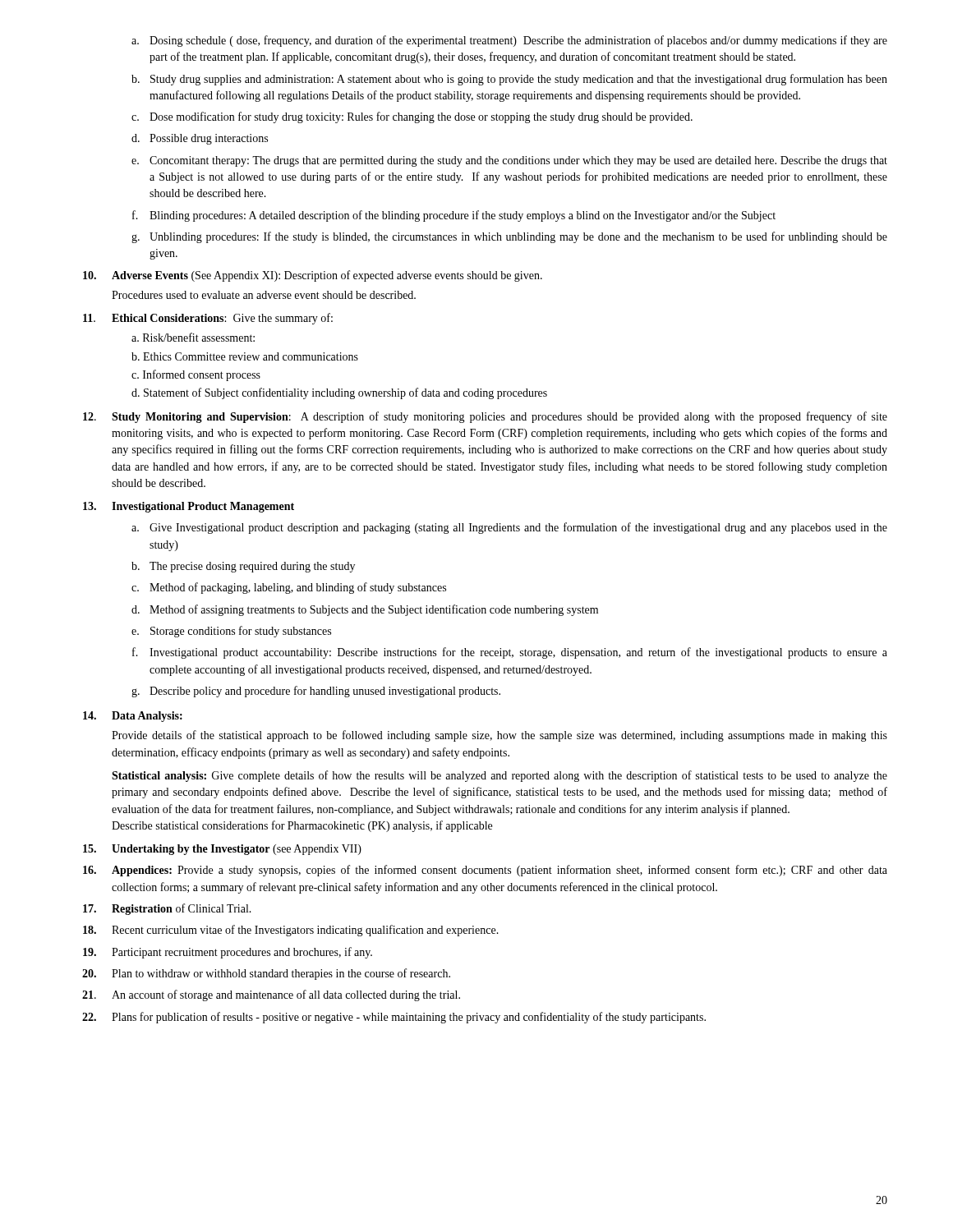Screen dimensions: 1232x953
Task: Point to the element starting "c. Dose modification for study drug toxicity:"
Action: click(x=509, y=118)
